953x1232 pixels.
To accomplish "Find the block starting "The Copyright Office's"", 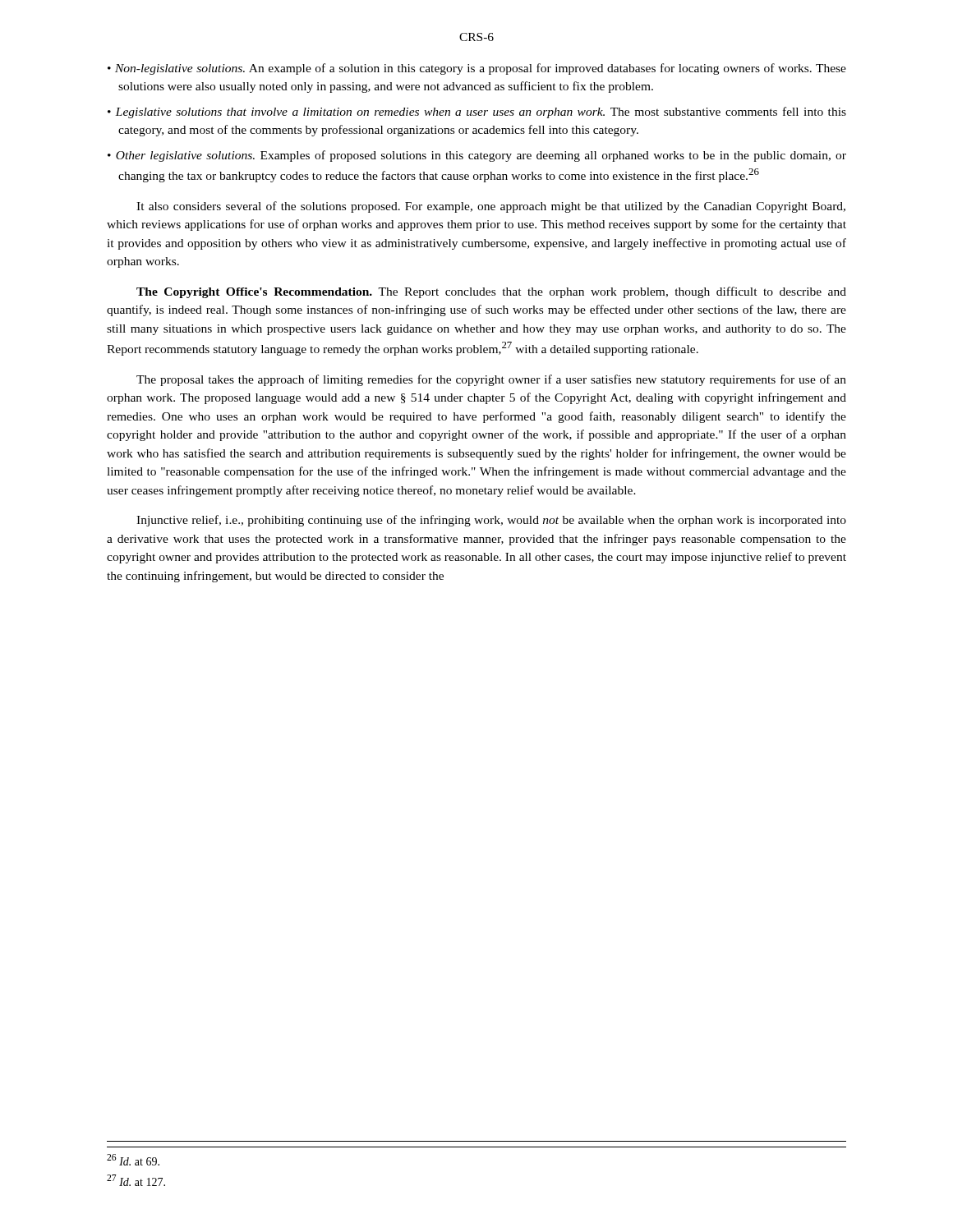I will 476,321.
